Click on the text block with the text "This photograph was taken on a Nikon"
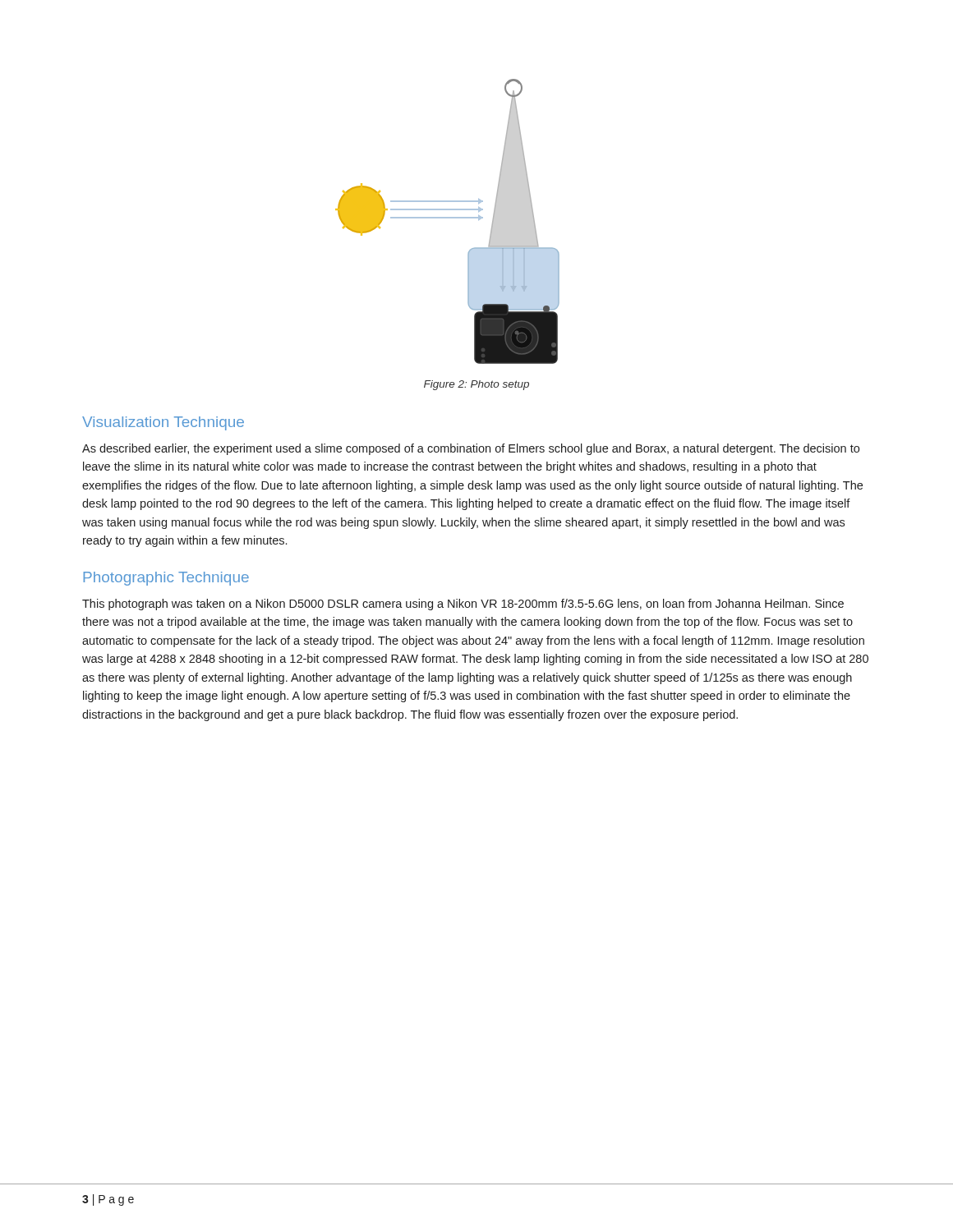 pyautogui.click(x=475, y=659)
